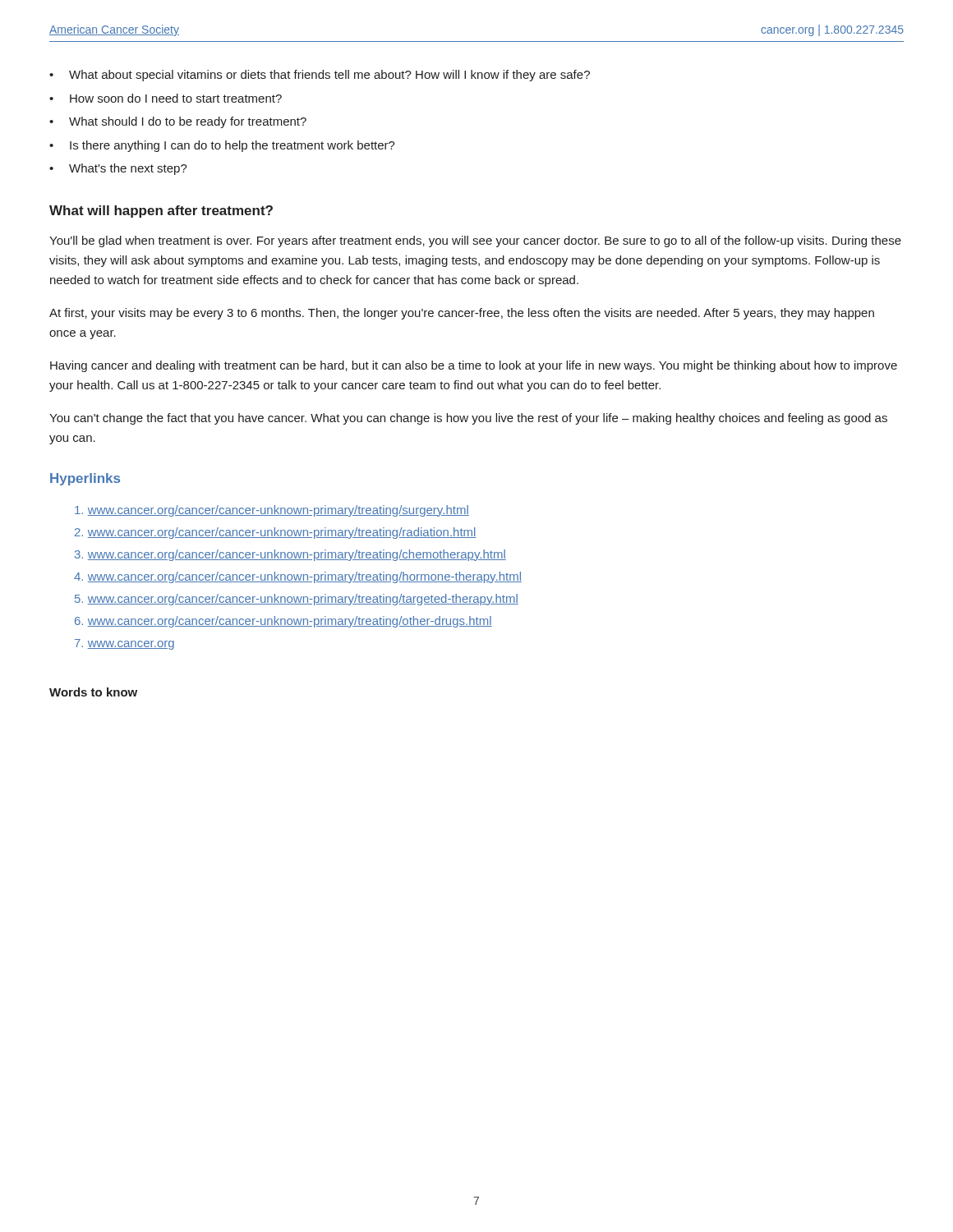
Task: Locate the block of text that opens with "• How soon do I"
Action: pos(166,98)
